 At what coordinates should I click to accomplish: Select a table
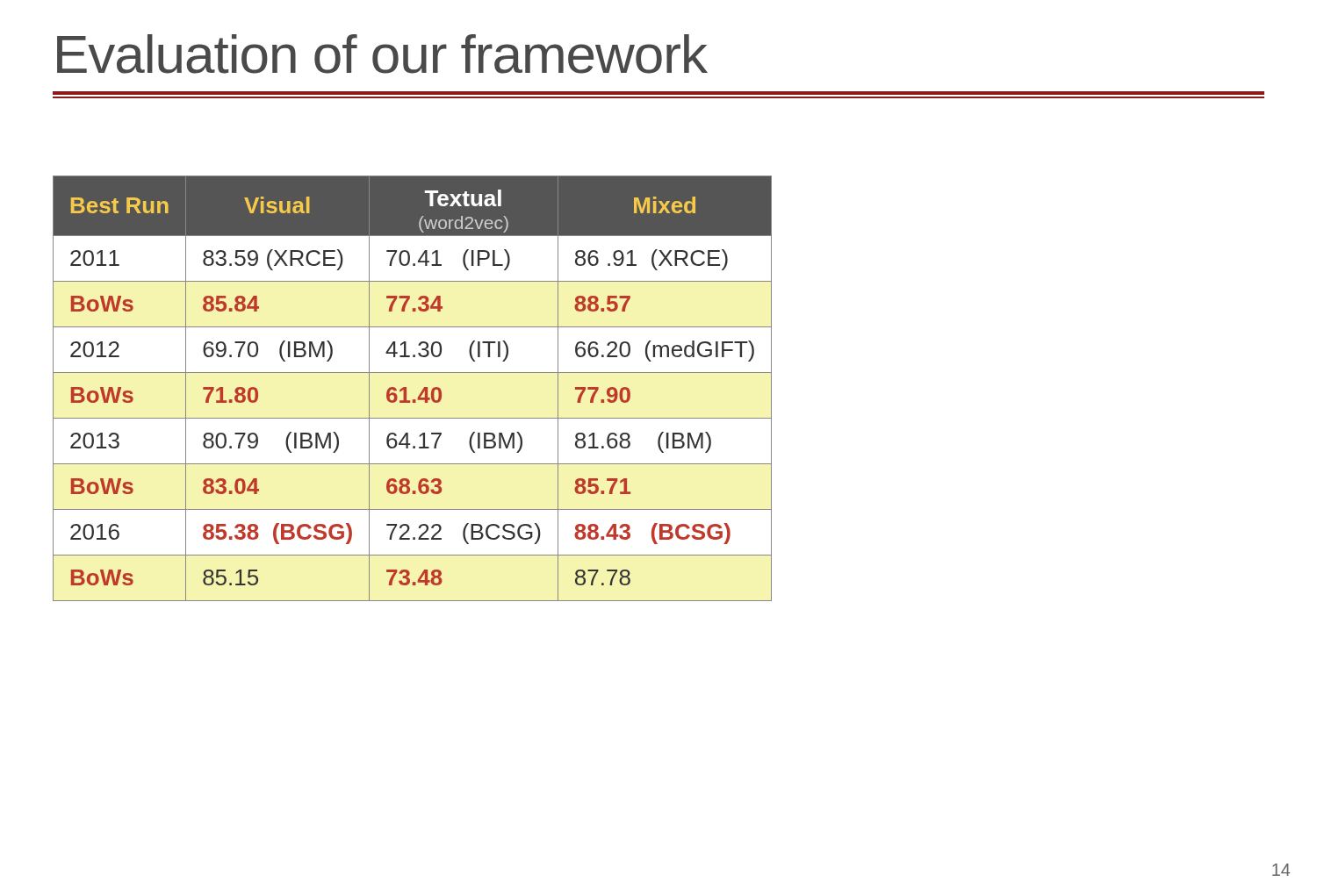(x=412, y=388)
